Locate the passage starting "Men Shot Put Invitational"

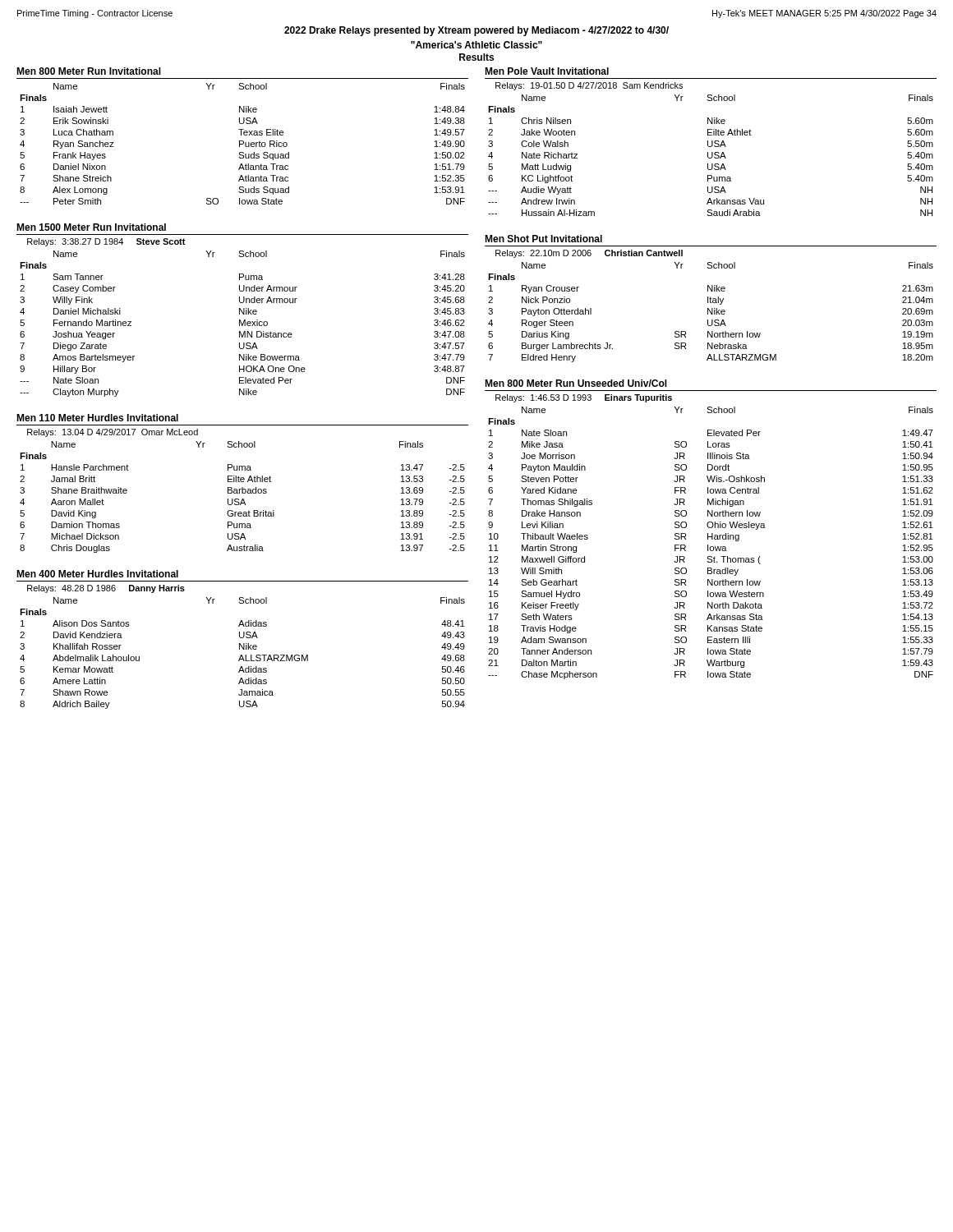pyautogui.click(x=544, y=239)
